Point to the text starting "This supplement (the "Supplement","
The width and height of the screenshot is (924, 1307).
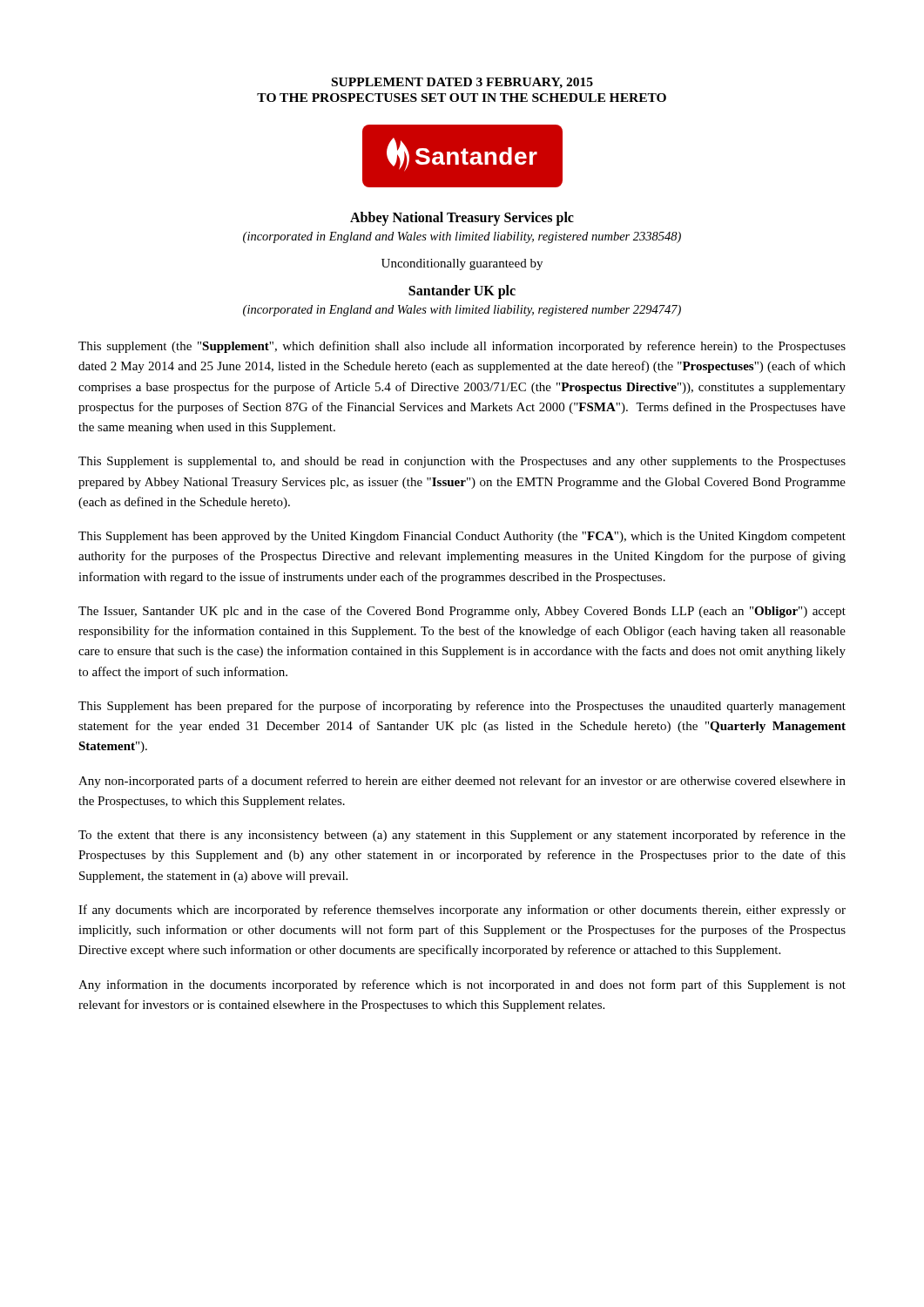tap(462, 386)
